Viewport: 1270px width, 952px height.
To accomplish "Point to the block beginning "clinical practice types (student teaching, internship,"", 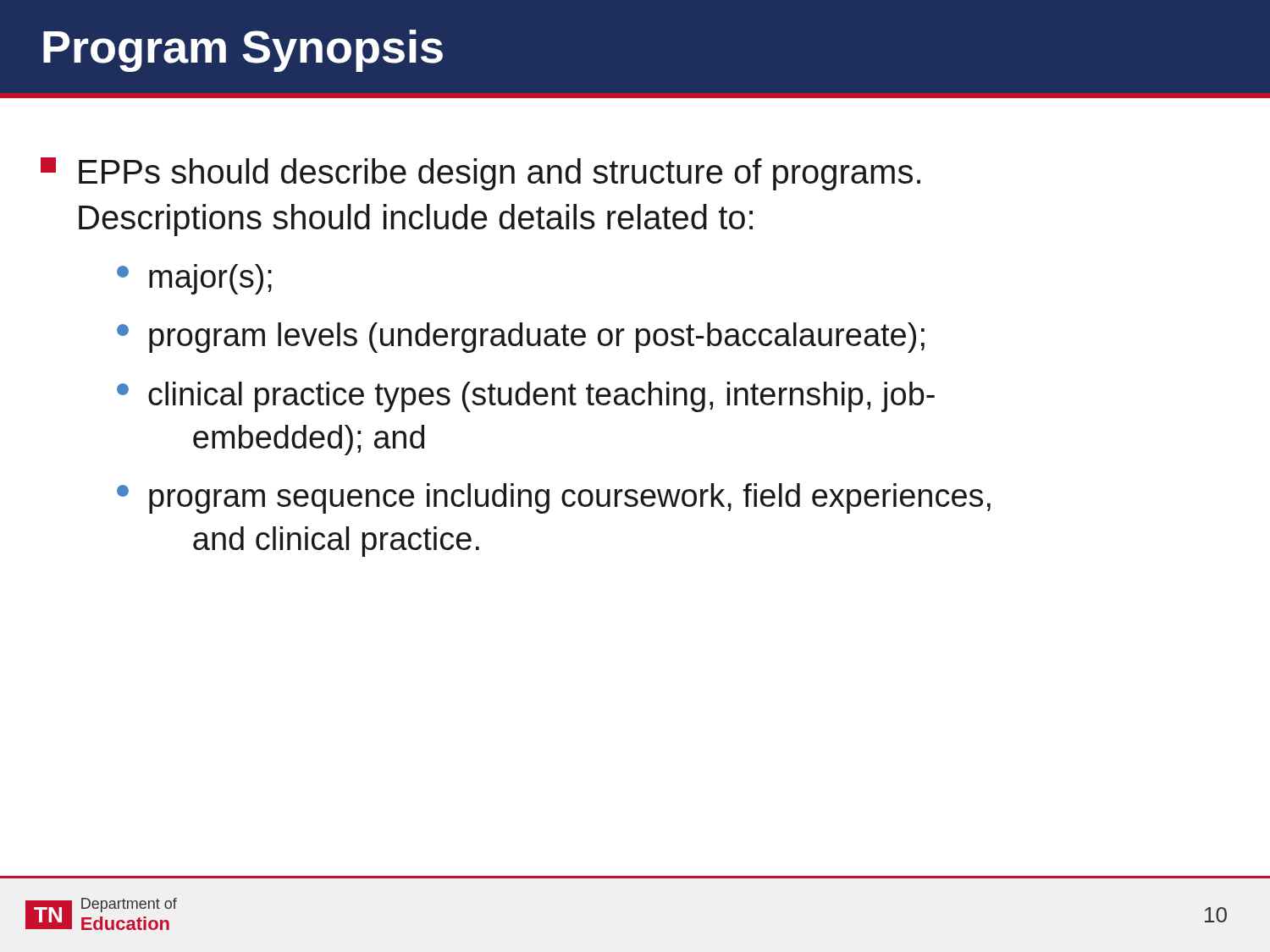I will [526, 416].
